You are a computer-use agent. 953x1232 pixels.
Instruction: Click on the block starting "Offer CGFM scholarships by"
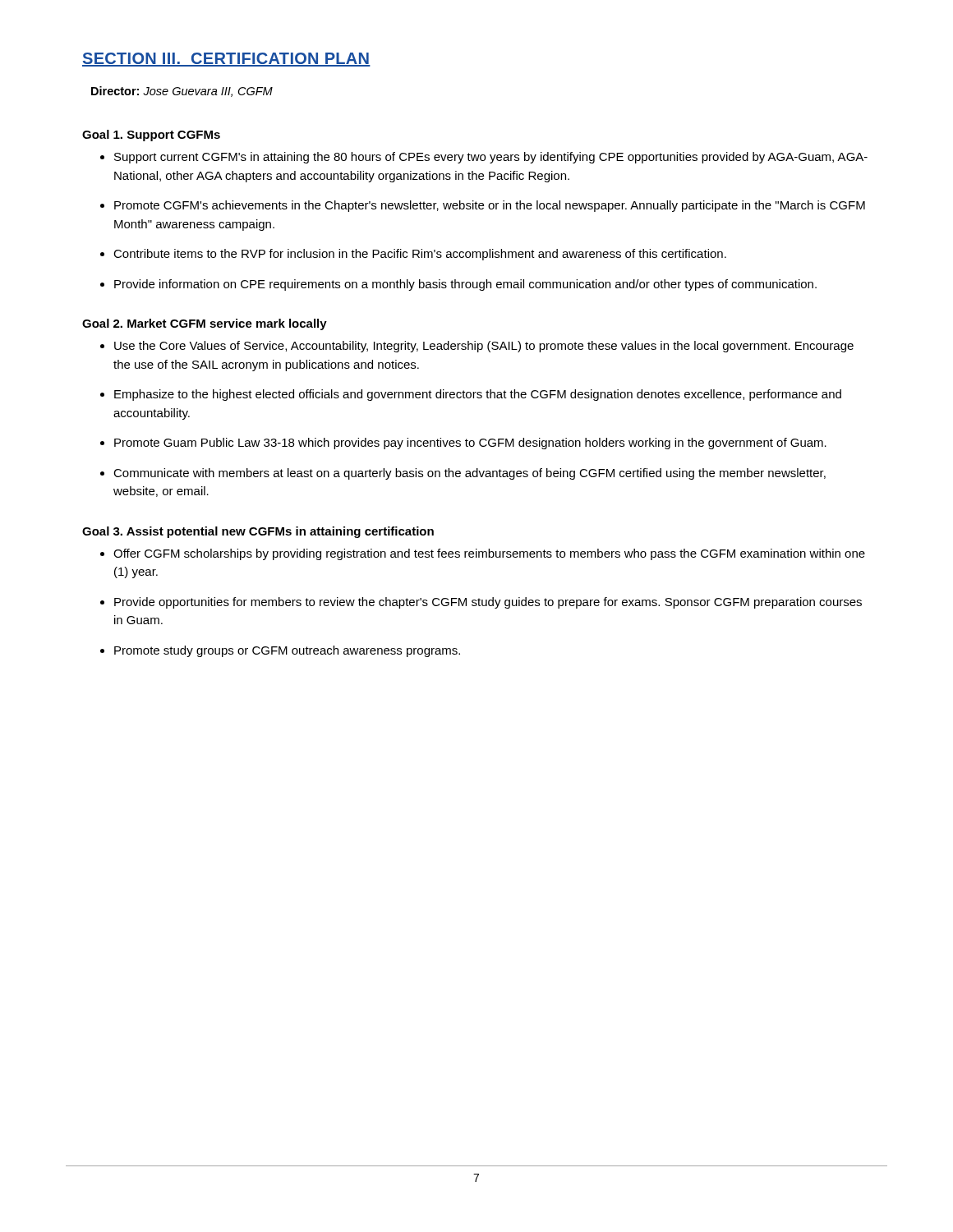click(484, 563)
